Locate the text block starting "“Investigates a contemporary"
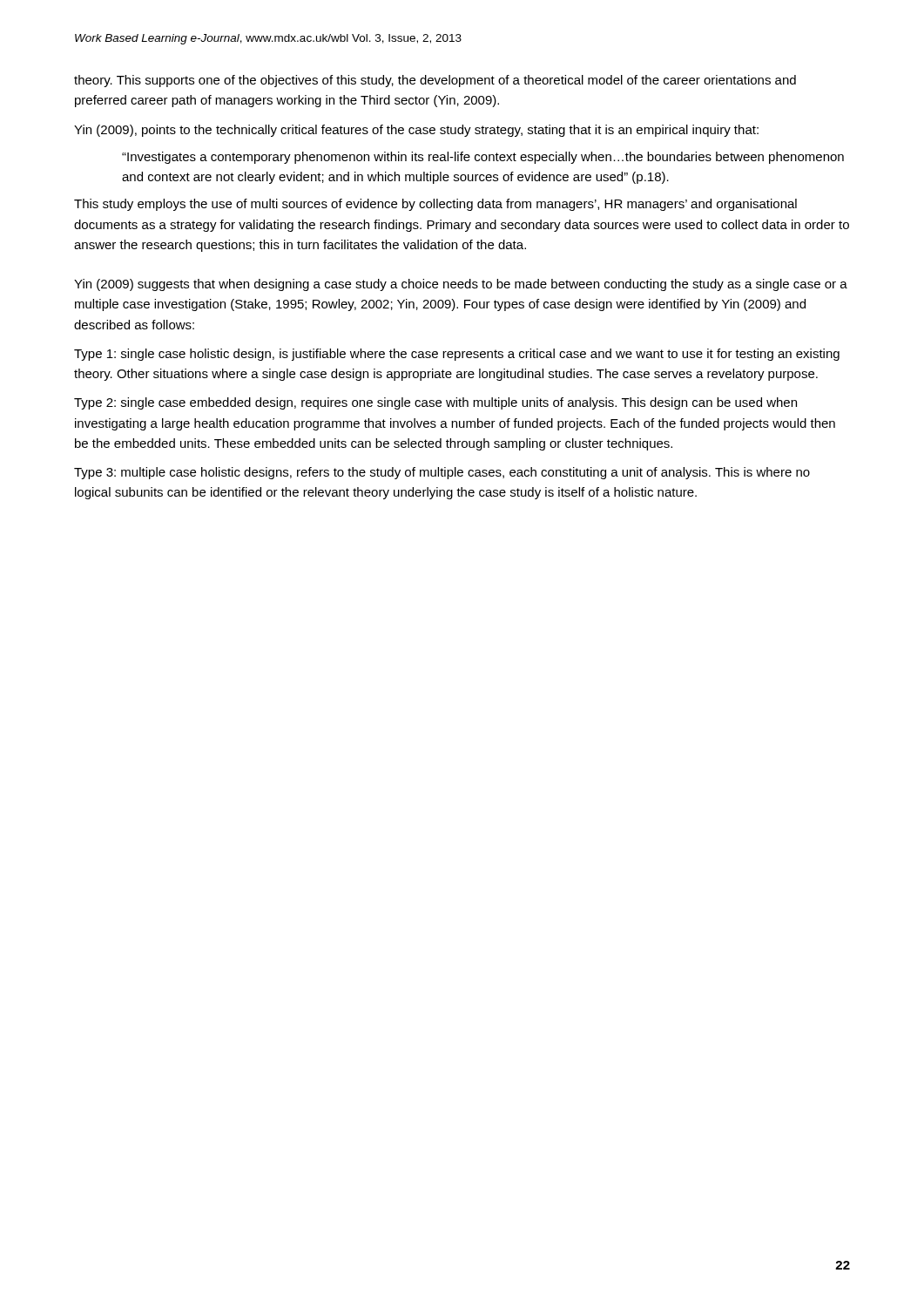The width and height of the screenshot is (924, 1307). (x=483, y=166)
